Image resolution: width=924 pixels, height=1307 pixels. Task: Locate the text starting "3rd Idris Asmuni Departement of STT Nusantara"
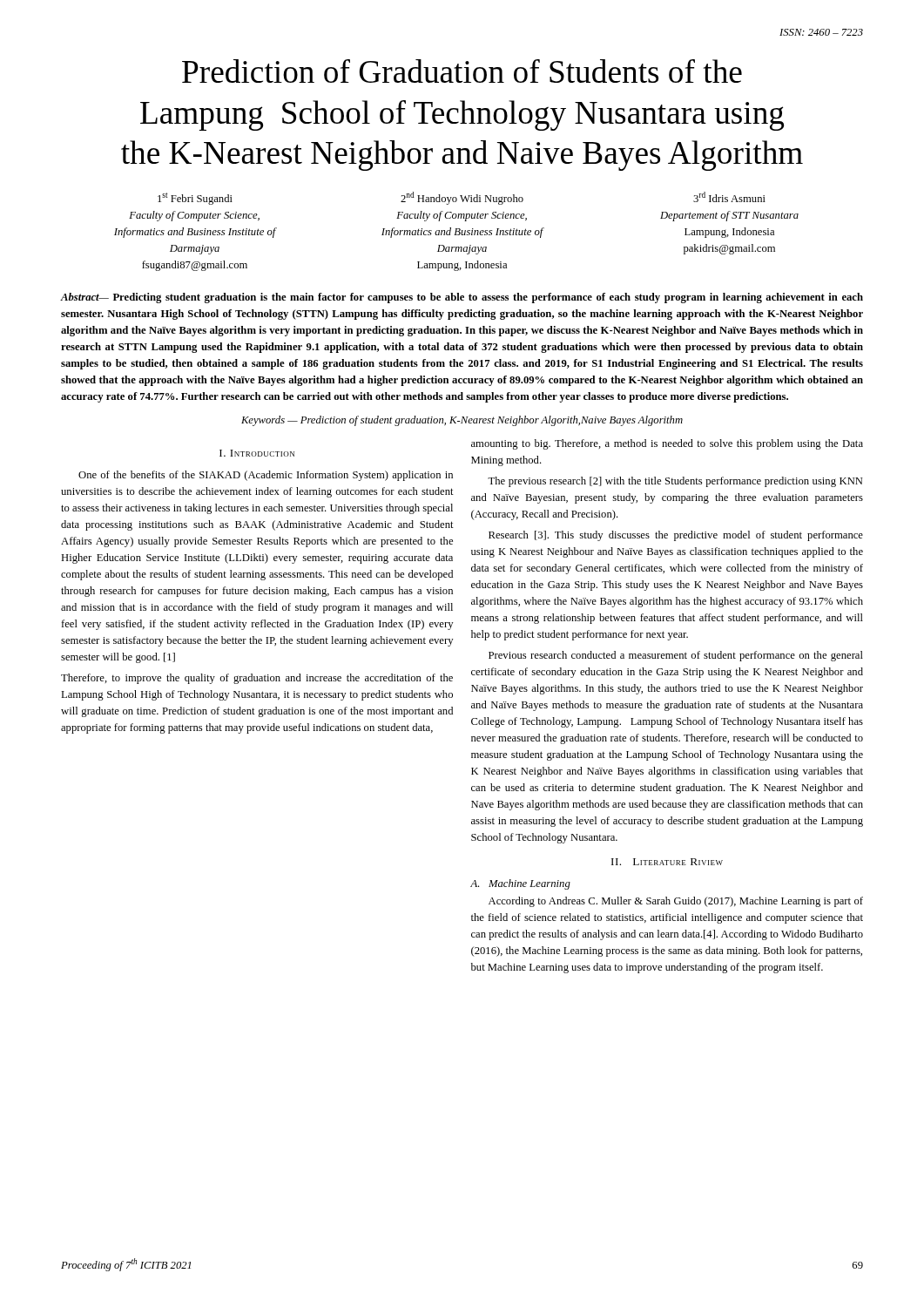tap(729, 223)
